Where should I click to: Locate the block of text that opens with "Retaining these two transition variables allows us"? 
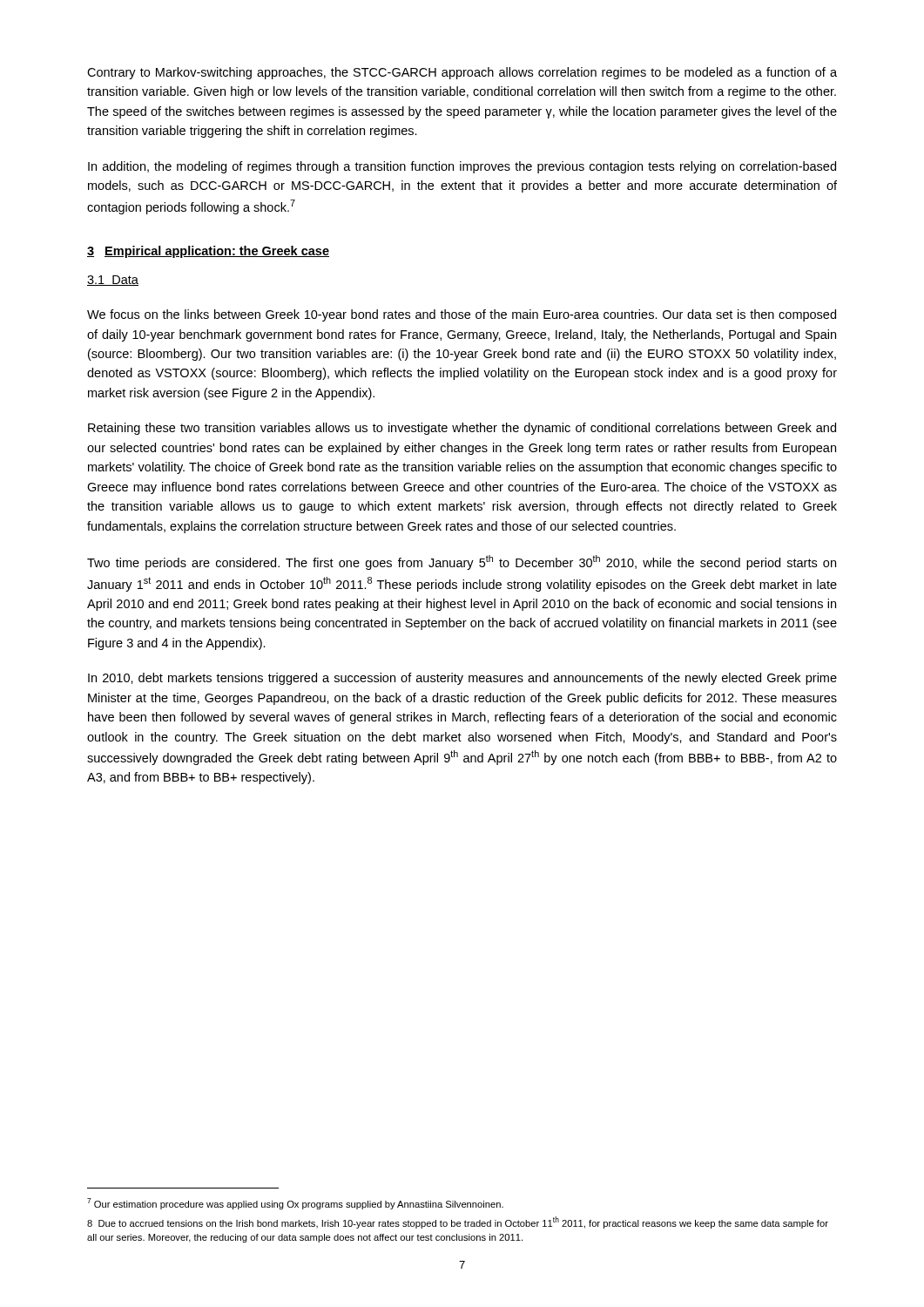tap(462, 477)
